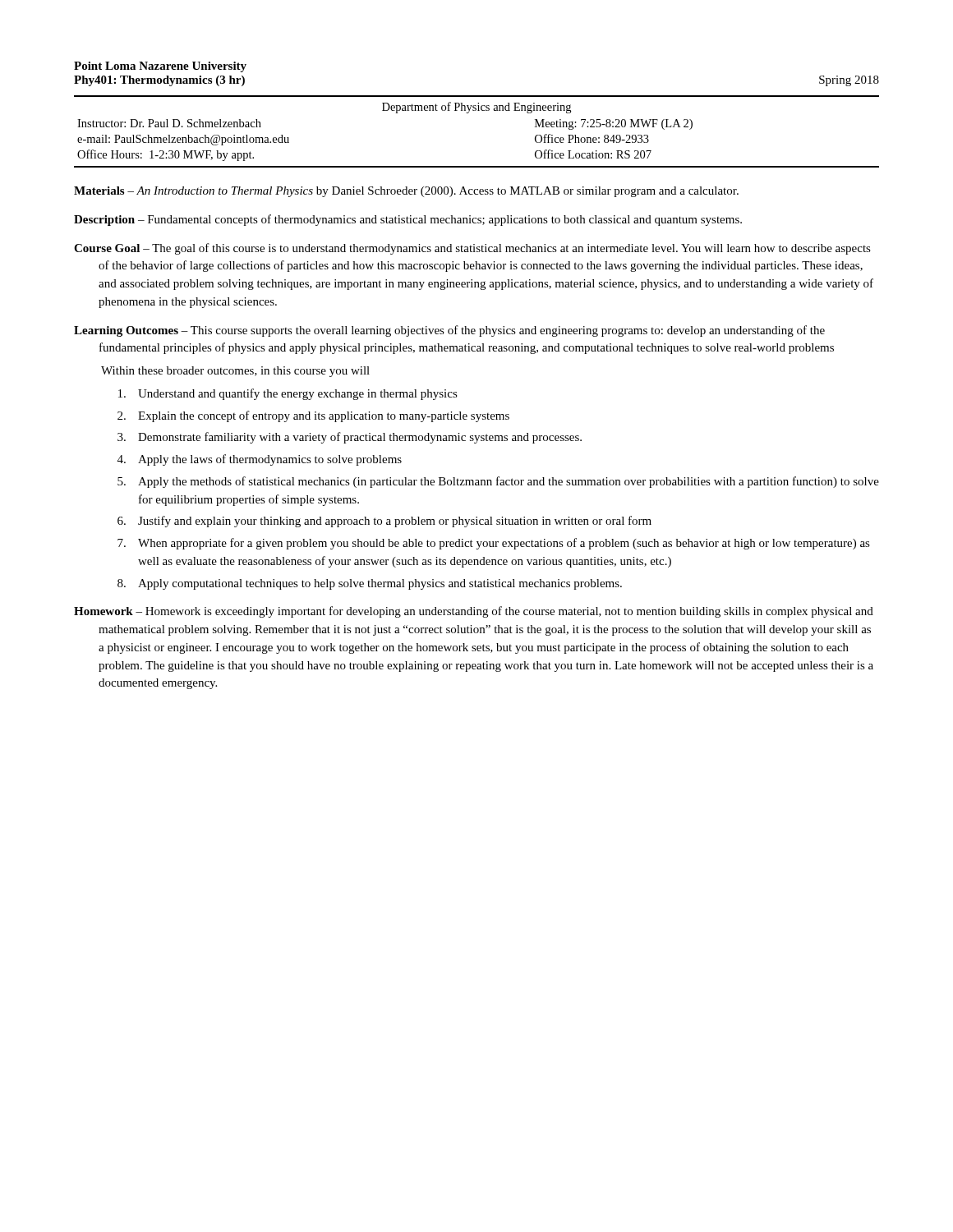
Task: Point to the block beginning "4. Apply the laws of"
Action: click(259, 460)
